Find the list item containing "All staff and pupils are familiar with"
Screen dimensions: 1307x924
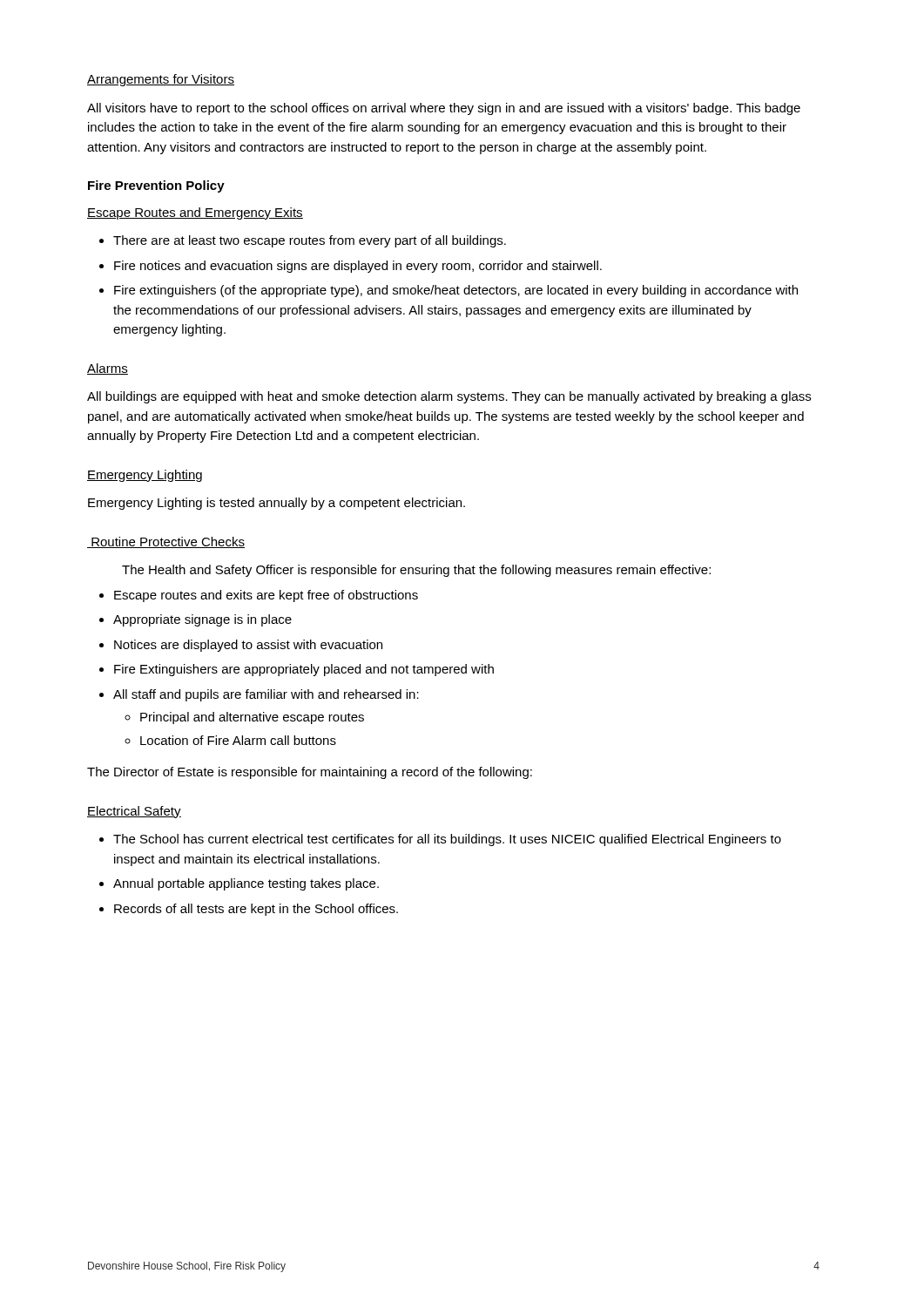[266, 695]
